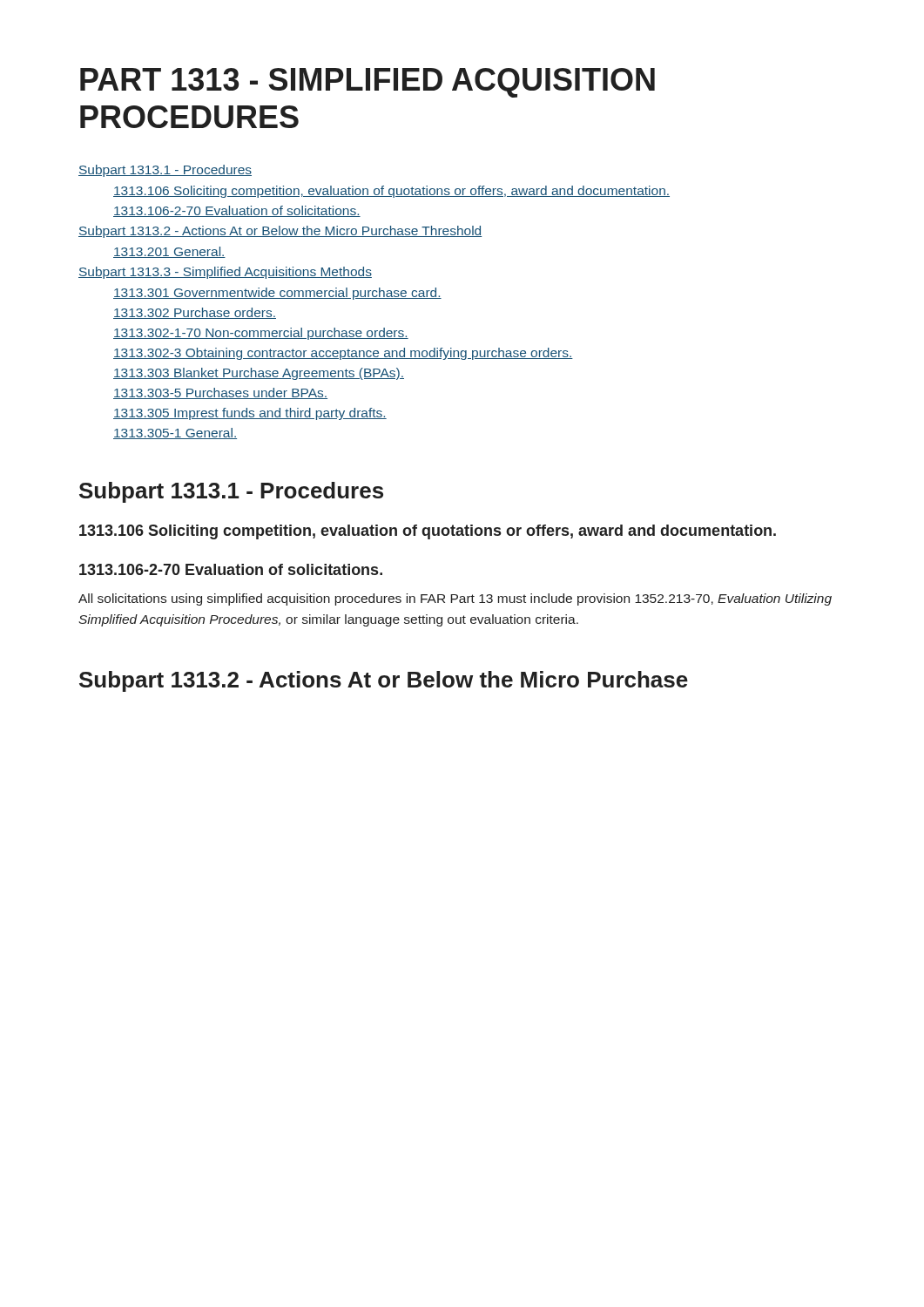
Task: Select the list item containing "Subpart 1313.3 - Simplified Acquisitions Methods"
Action: pos(225,272)
